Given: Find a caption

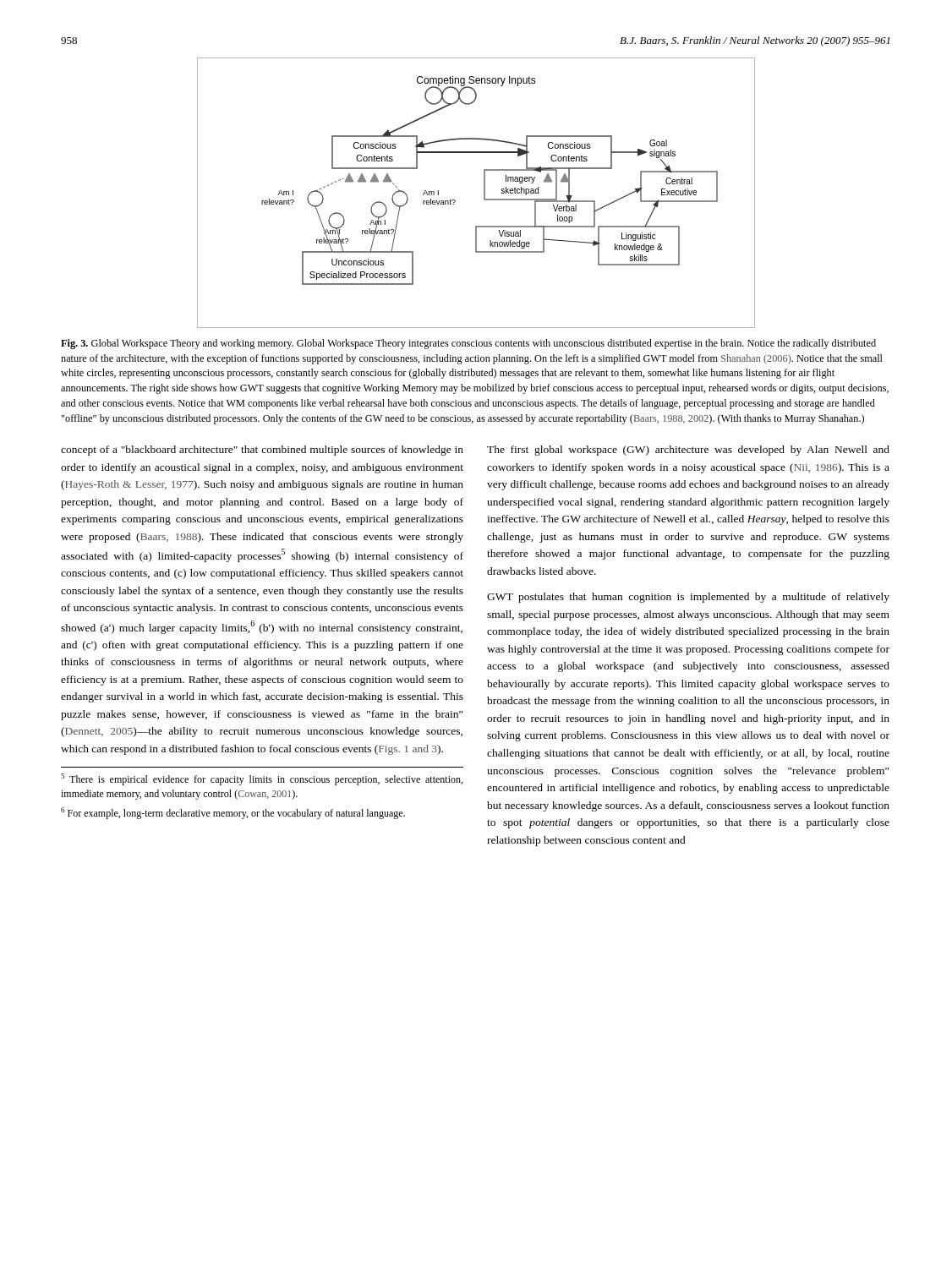Looking at the screenshot, I should point(475,381).
